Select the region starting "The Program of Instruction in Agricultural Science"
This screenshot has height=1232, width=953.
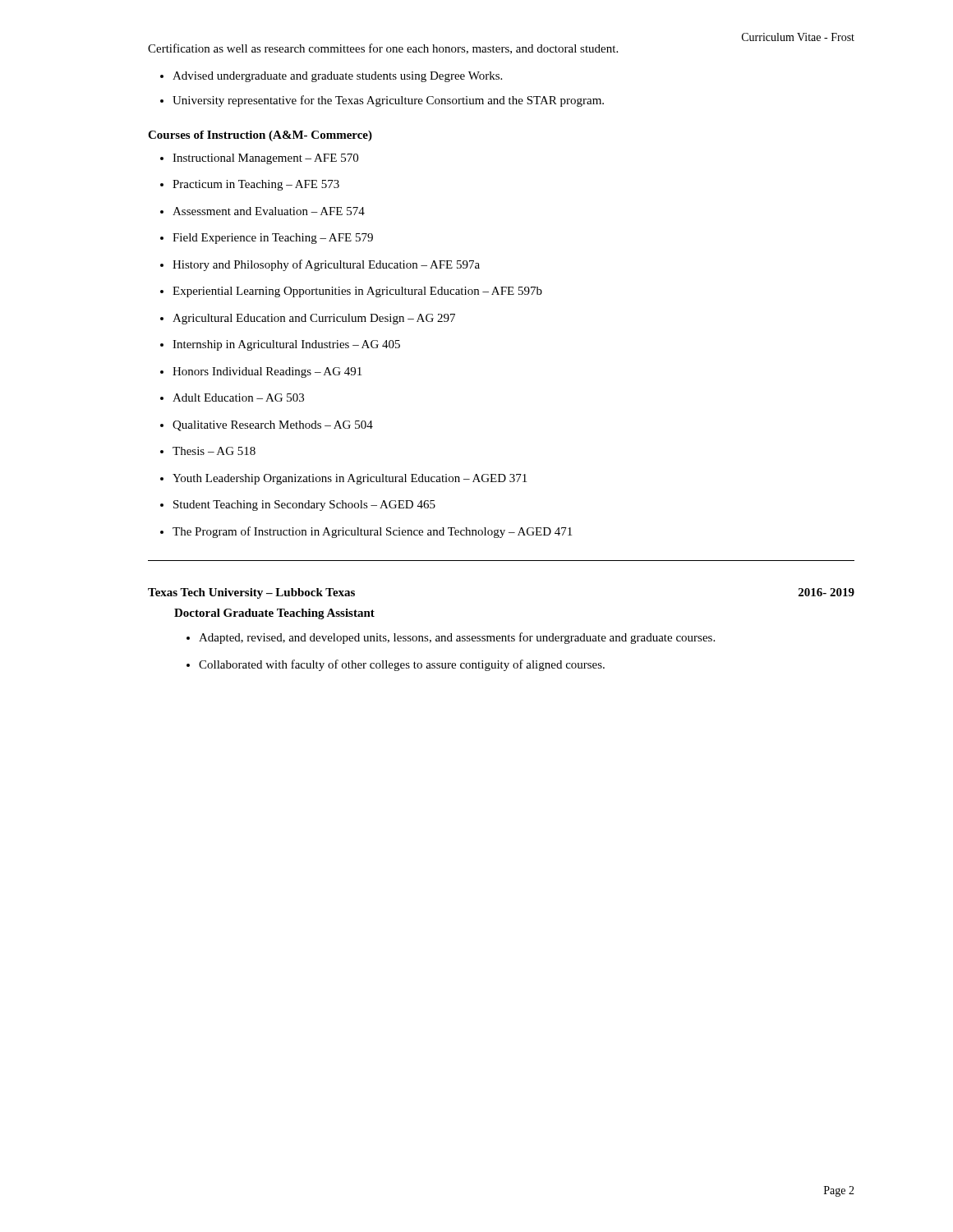coord(373,531)
